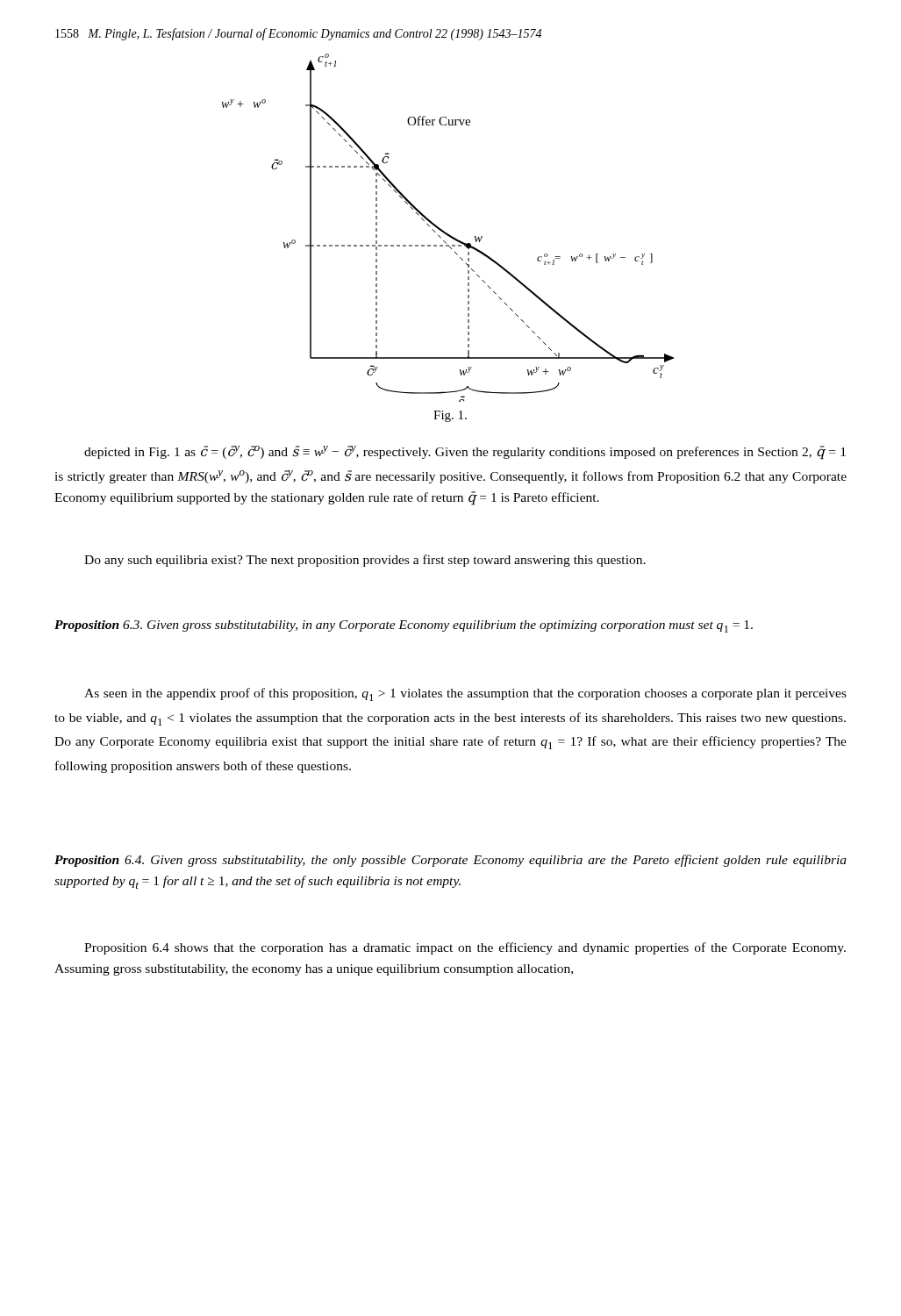Viewport: 901px width, 1316px height.
Task: Select the continuous plot
Action: [450, 226]
